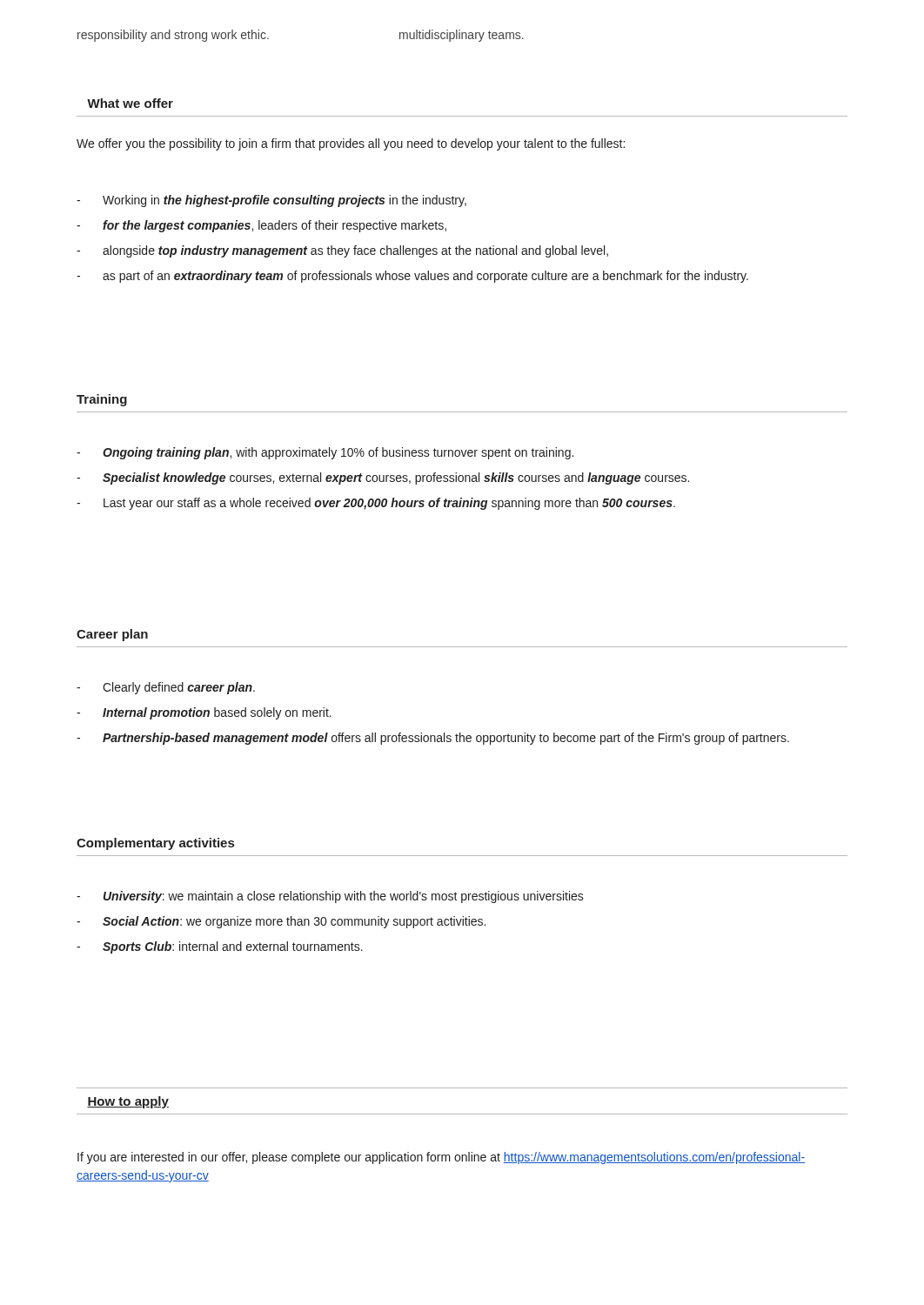Find the element starting "How to apply"
This screenshot has height=1305, width=924.
click(123, 1101)
